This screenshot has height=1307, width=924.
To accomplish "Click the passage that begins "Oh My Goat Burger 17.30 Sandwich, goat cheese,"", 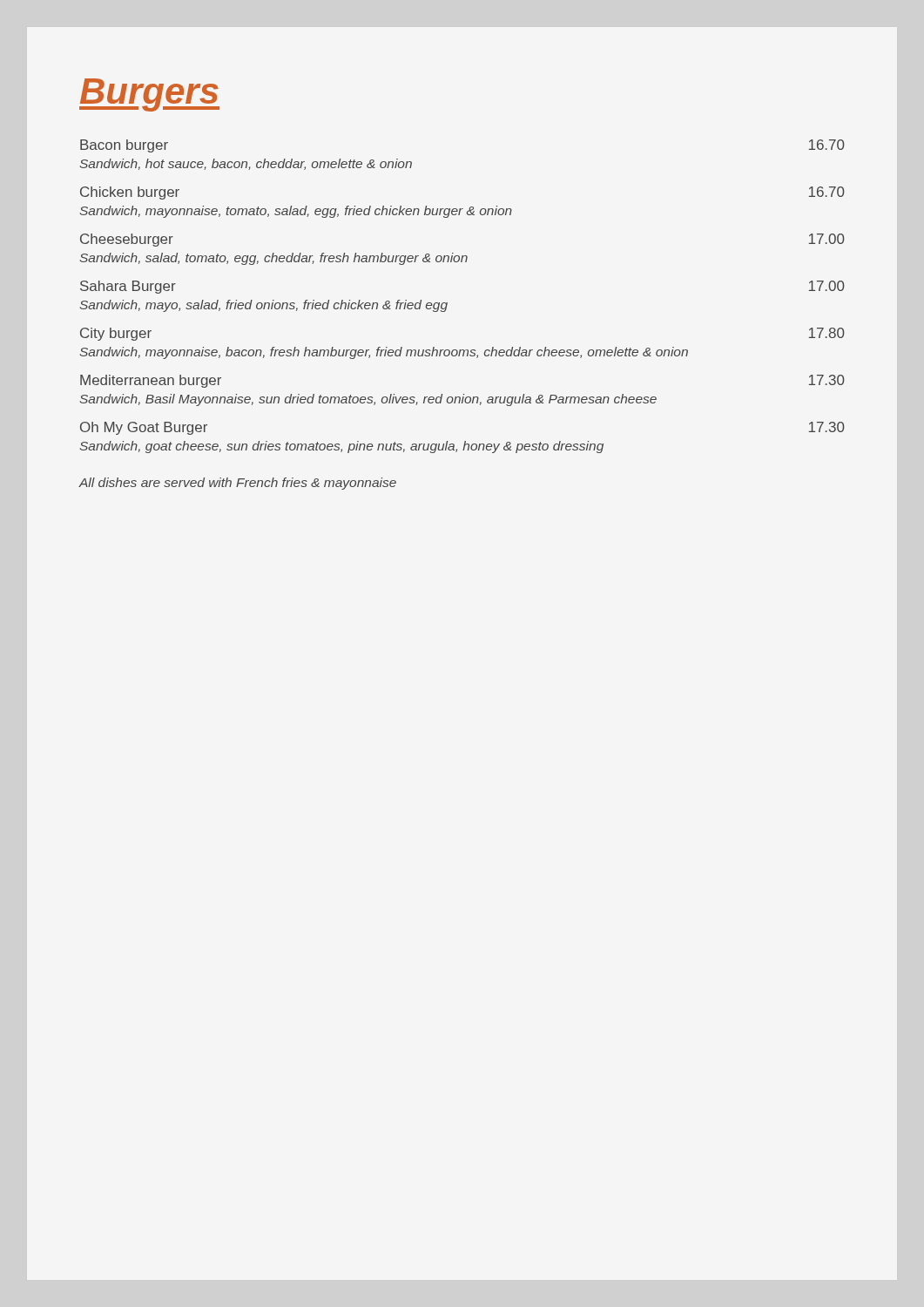I will 462,437.
